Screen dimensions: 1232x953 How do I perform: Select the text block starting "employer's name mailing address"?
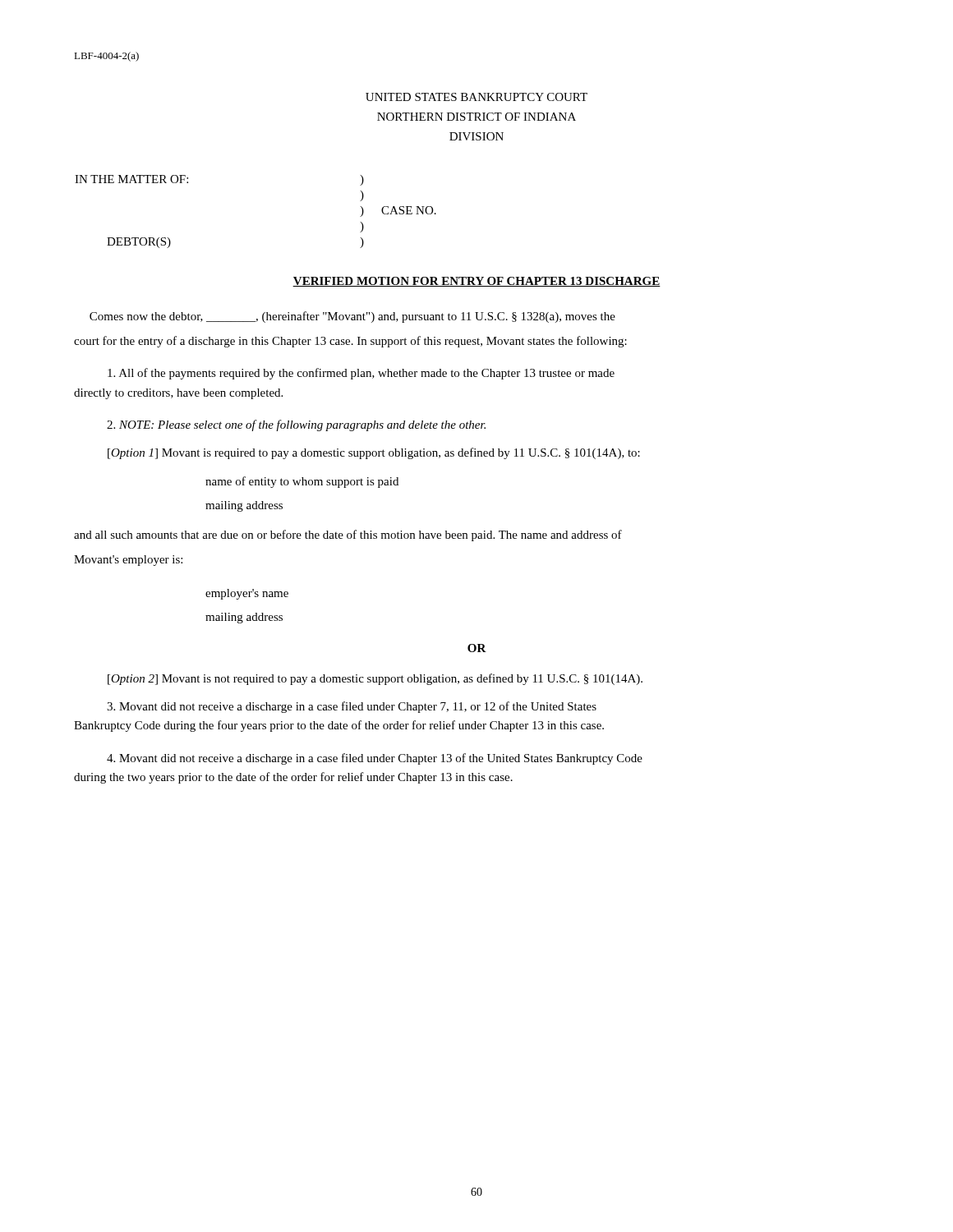[247, 605]
